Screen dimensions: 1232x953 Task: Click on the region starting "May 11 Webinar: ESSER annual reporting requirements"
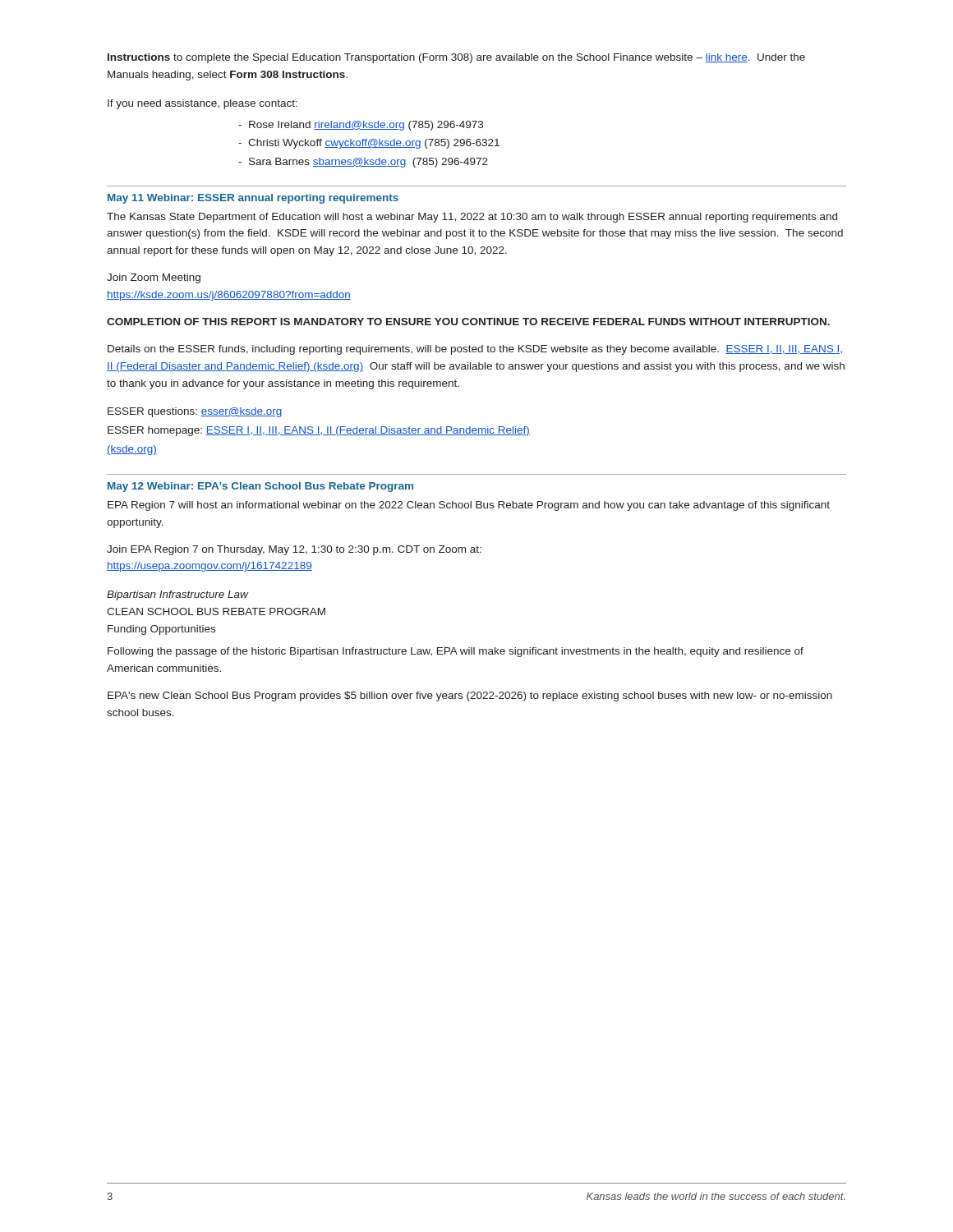[253, 197]
